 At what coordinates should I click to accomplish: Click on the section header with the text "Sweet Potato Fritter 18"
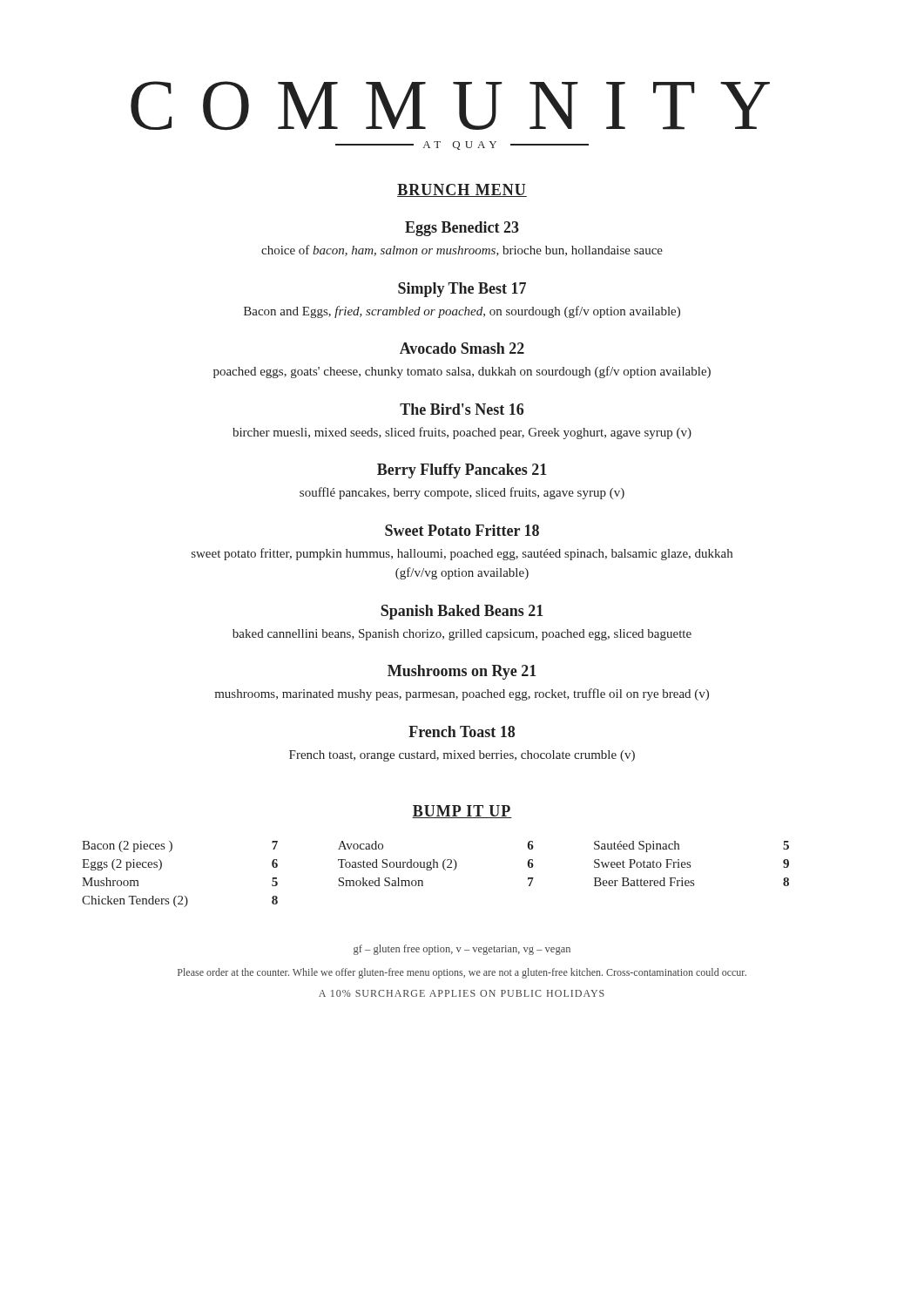tap(462, 530)
